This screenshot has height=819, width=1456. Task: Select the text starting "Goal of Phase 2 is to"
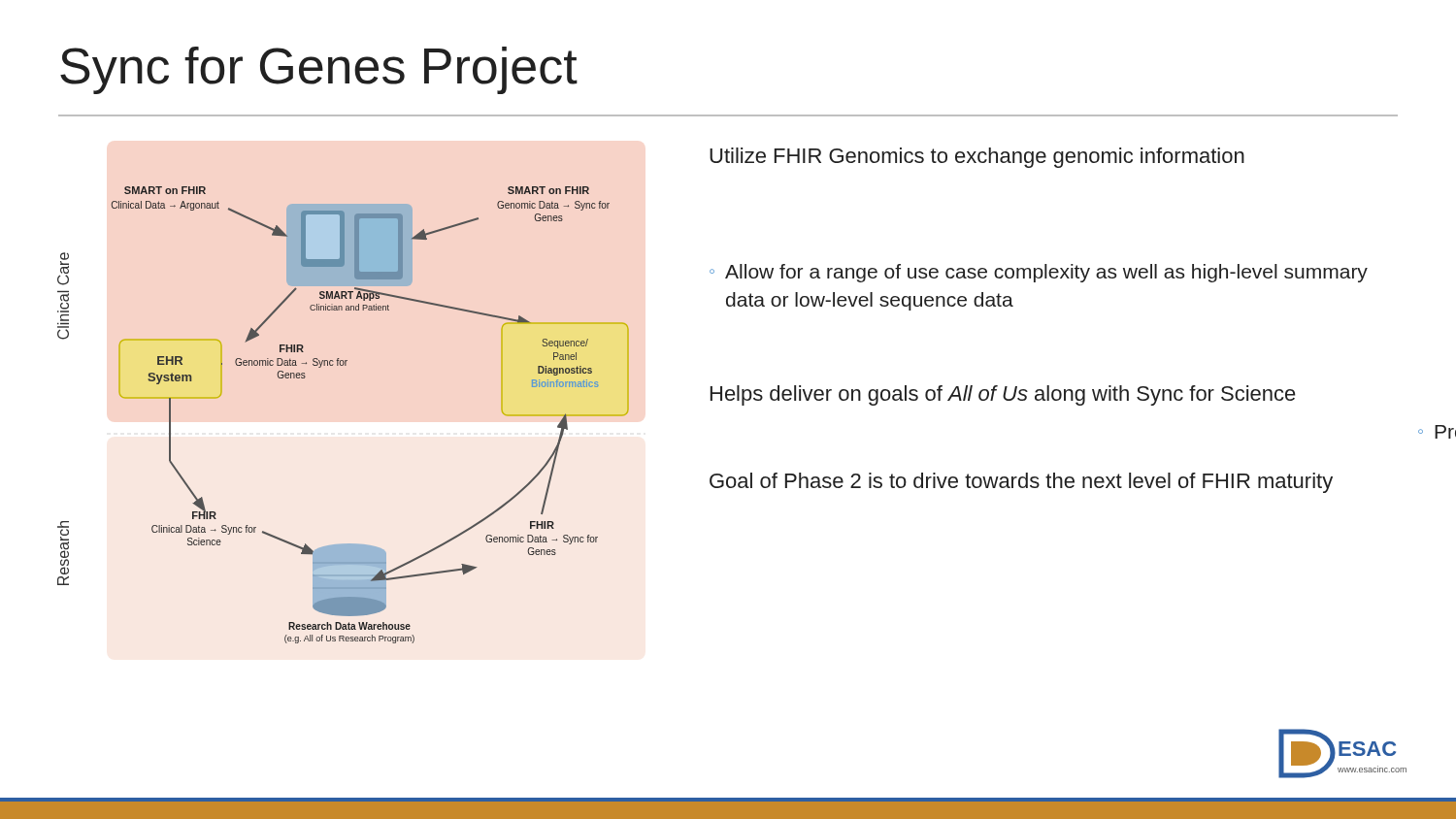[1021, 481]
